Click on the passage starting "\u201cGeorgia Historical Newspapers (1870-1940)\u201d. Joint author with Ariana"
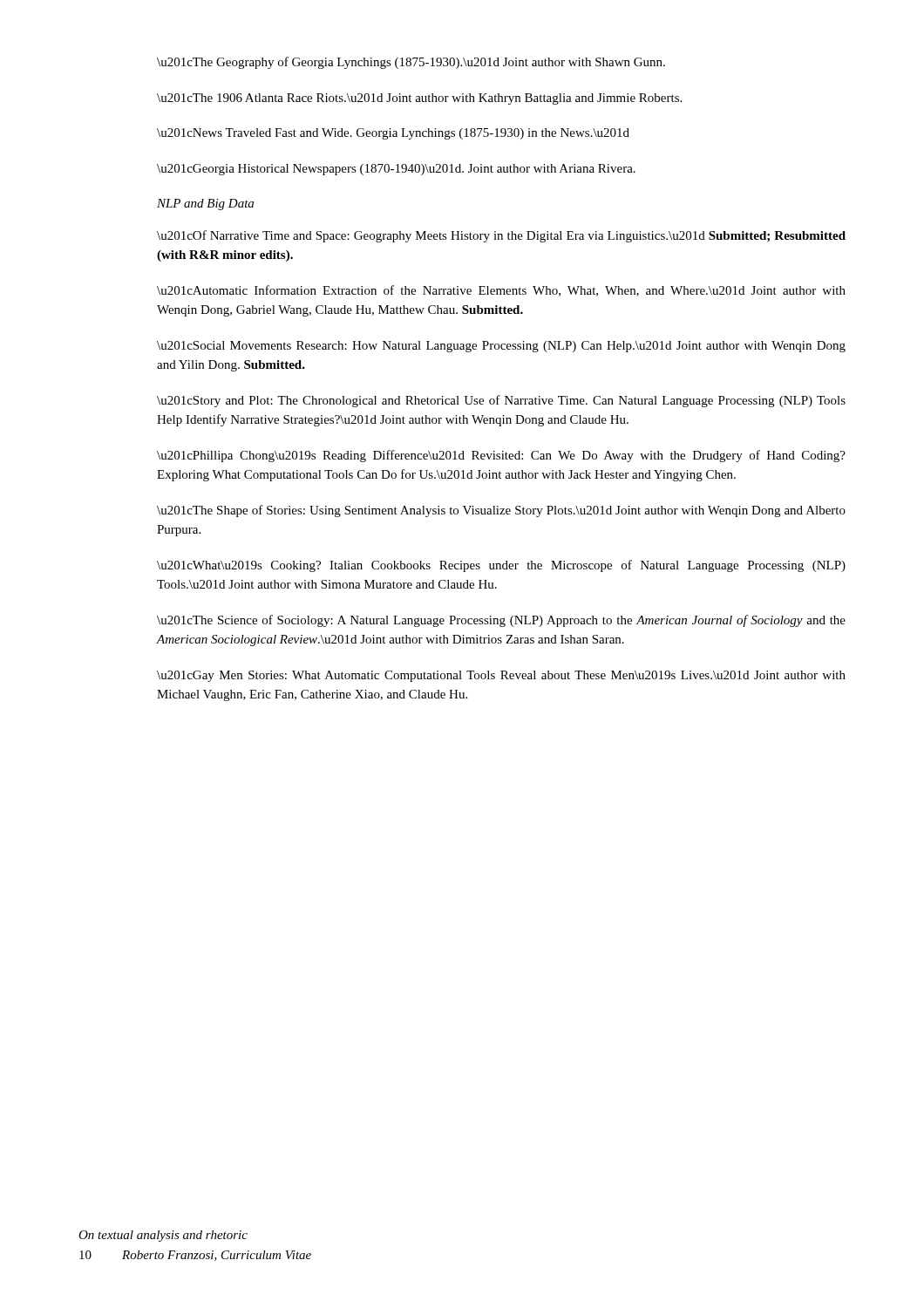This screenshot has height=1308, width=924. [396, 168]
